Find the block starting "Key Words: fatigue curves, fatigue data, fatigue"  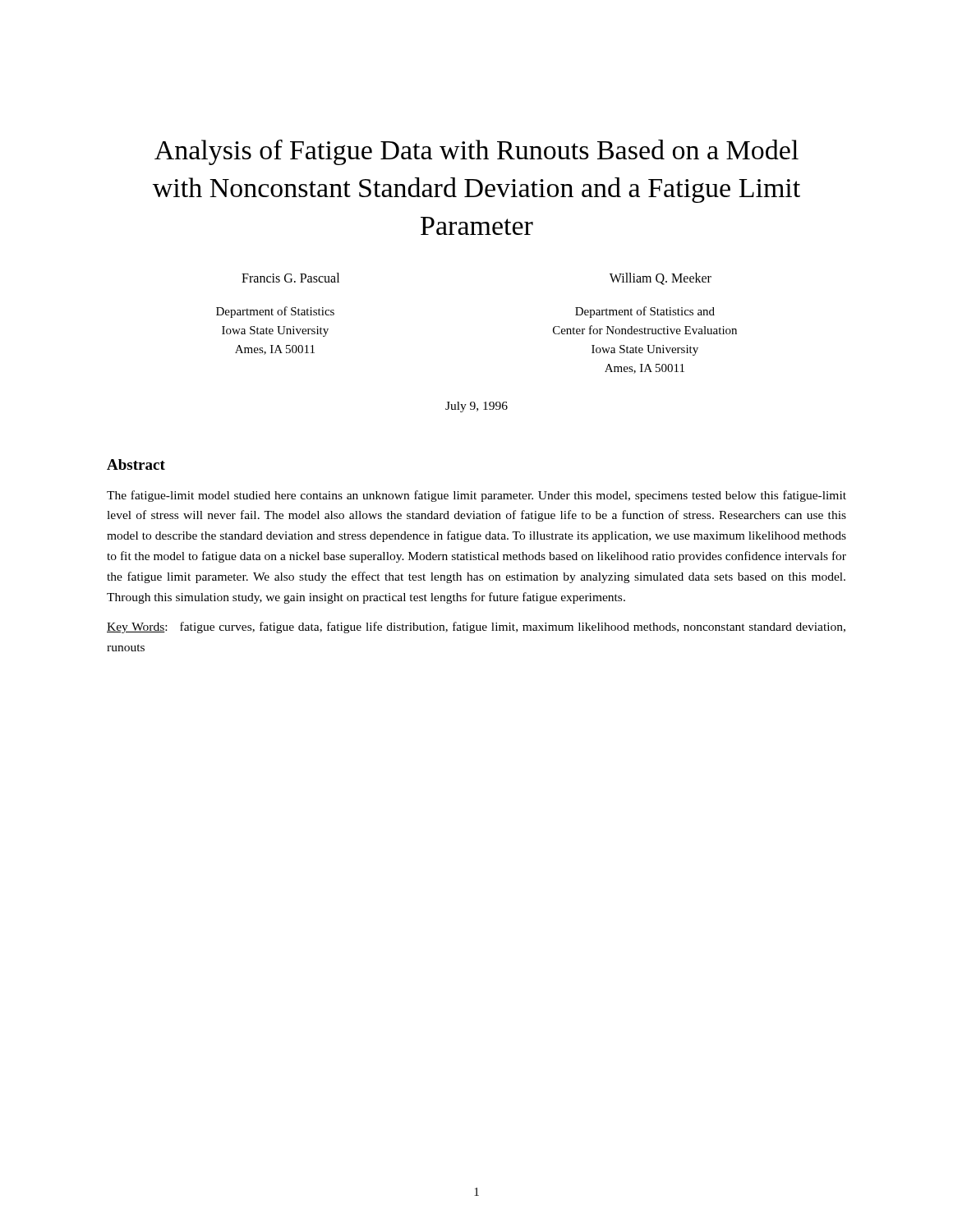476,637
